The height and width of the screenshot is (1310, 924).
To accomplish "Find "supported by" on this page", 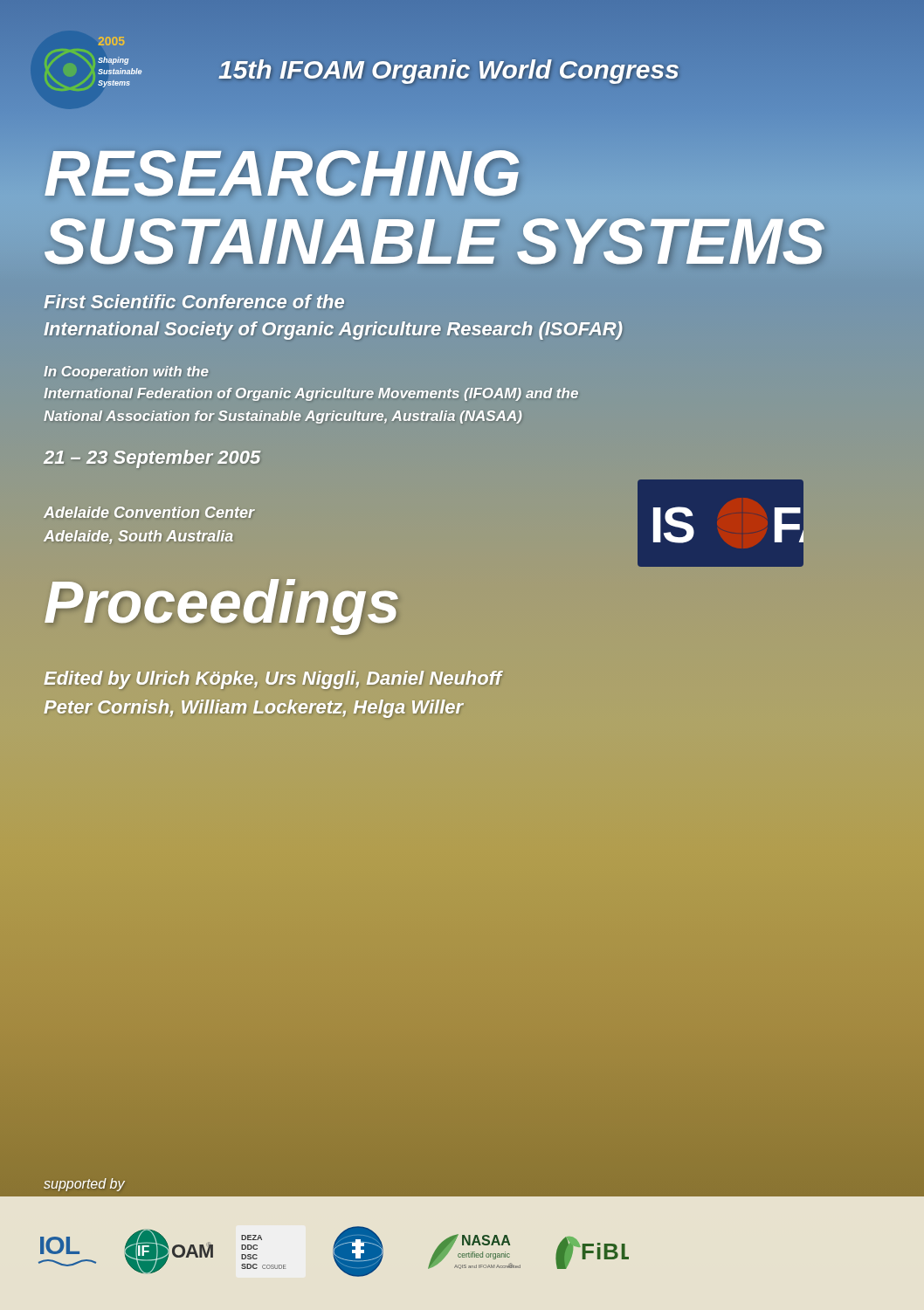I will 84,1184.
